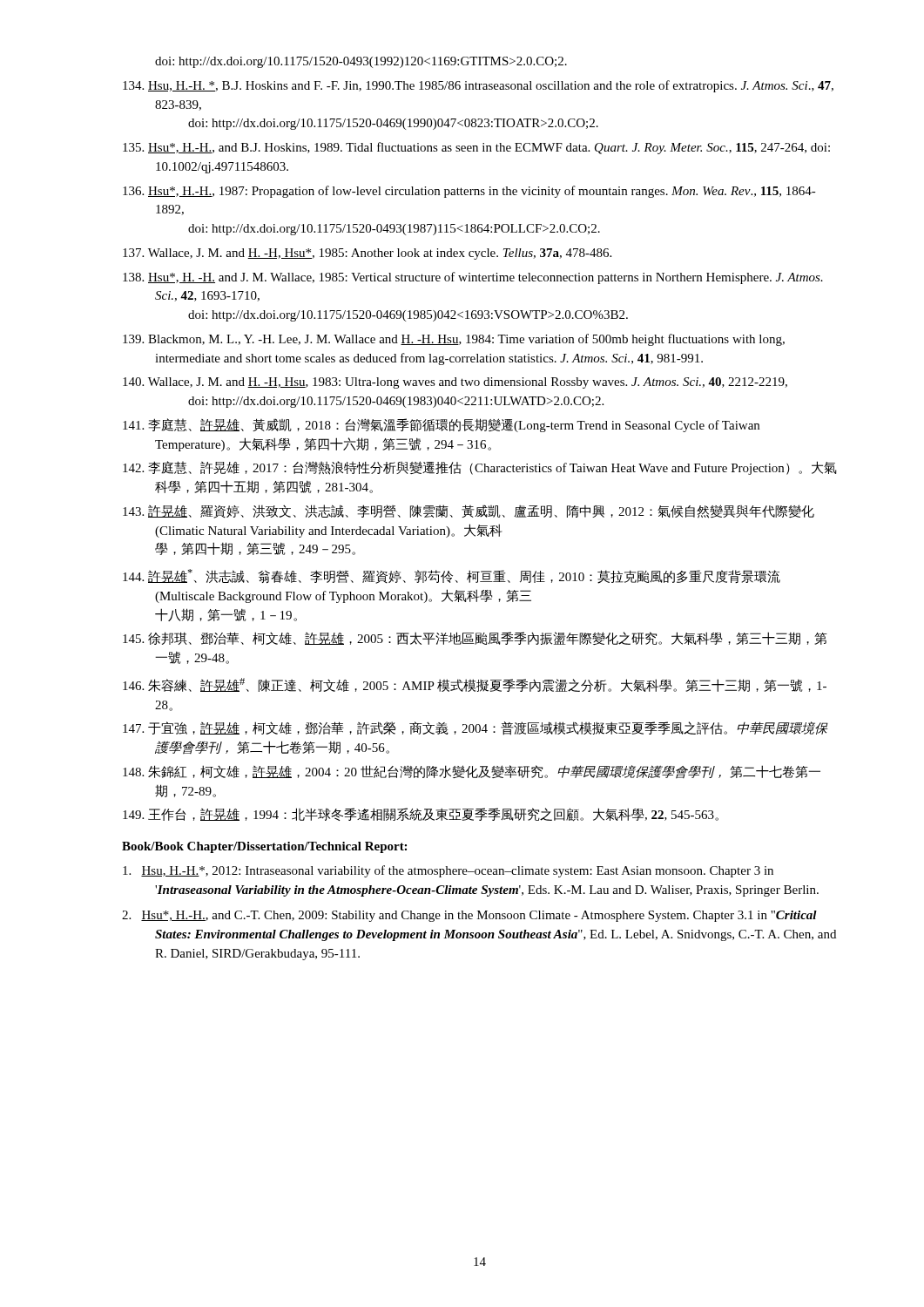Find the list item that reads "149. 王作台，許晃雄，1994：北半球冬季遙相關系統及東亞夏季季風研究之回顧。大氣科學, 22, 545-563。"
Viewport: 924px width, 1307px height.
coord(425,815)
